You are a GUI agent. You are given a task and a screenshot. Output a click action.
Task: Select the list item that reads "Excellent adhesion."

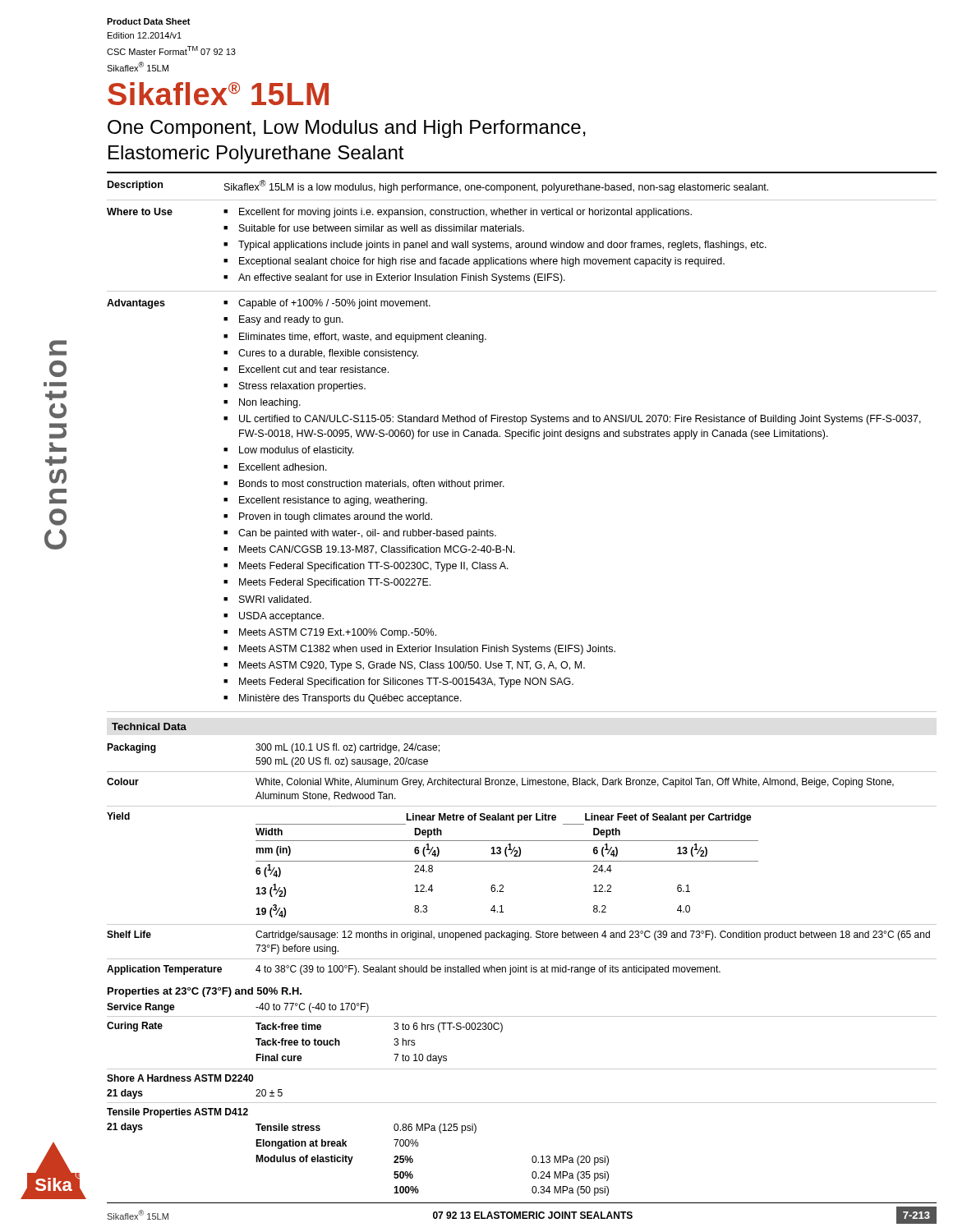click(283, 467)
